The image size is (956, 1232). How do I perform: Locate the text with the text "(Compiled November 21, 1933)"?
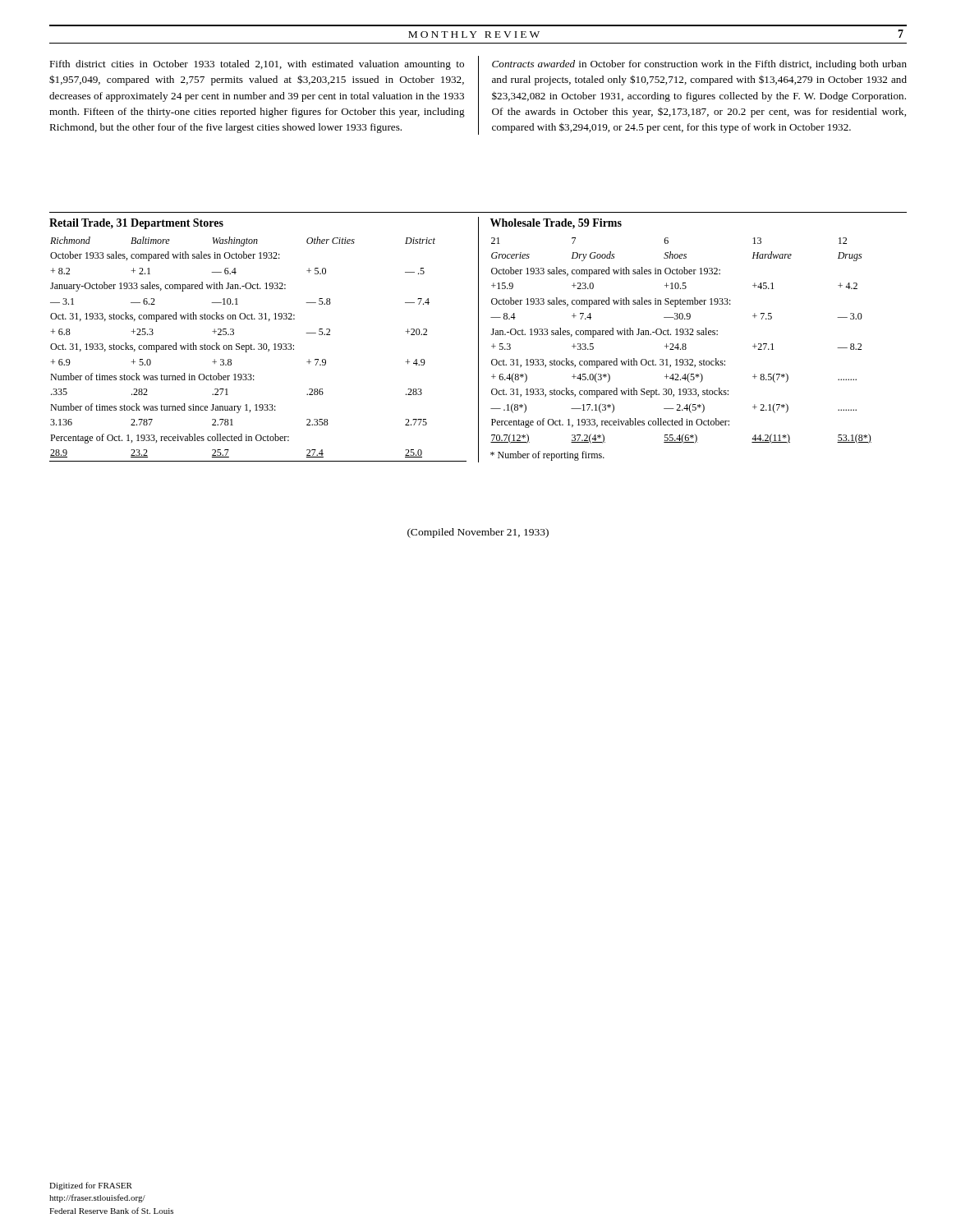(478, 532)
